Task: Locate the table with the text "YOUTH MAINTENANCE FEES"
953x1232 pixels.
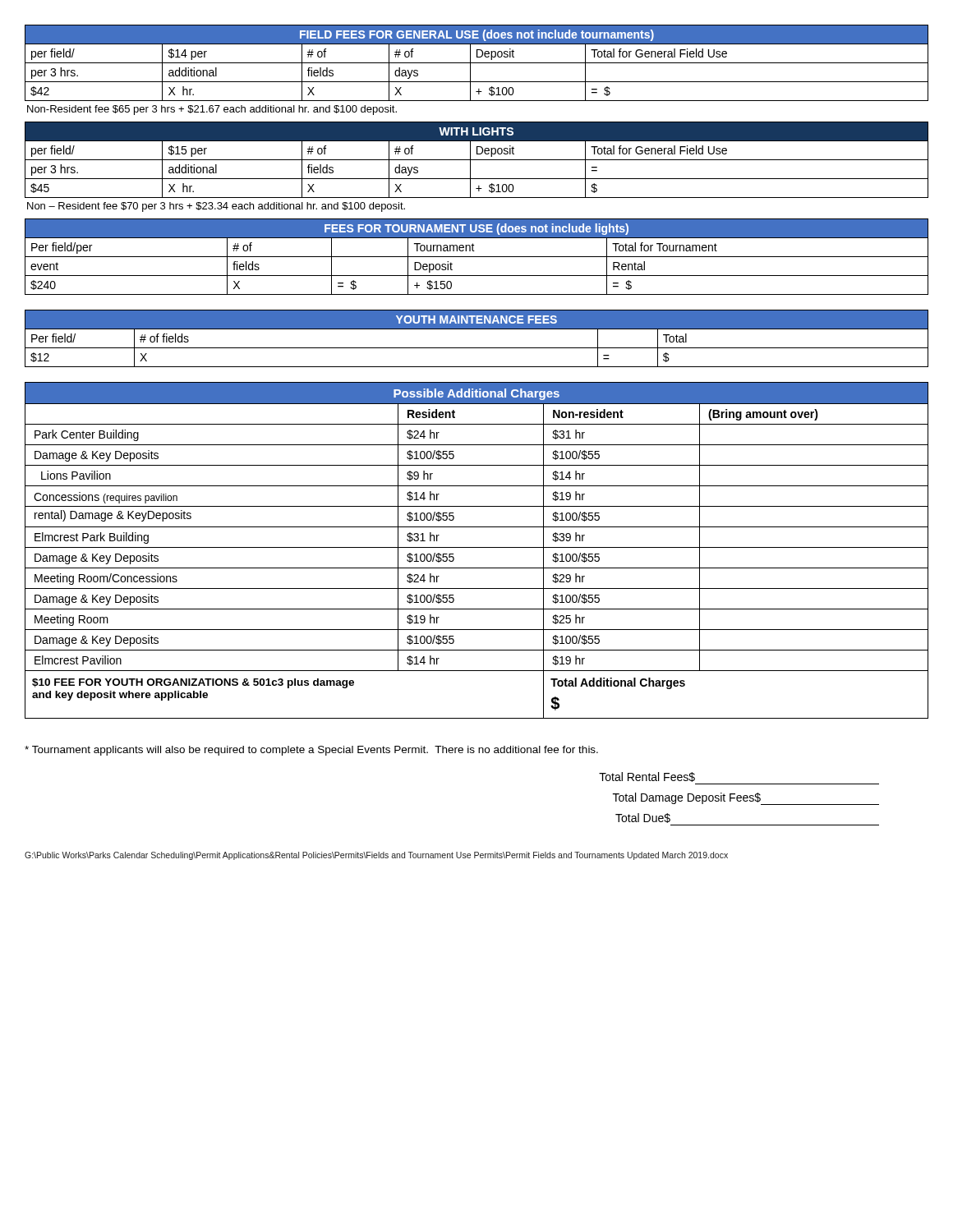Action: pos(476,338)
